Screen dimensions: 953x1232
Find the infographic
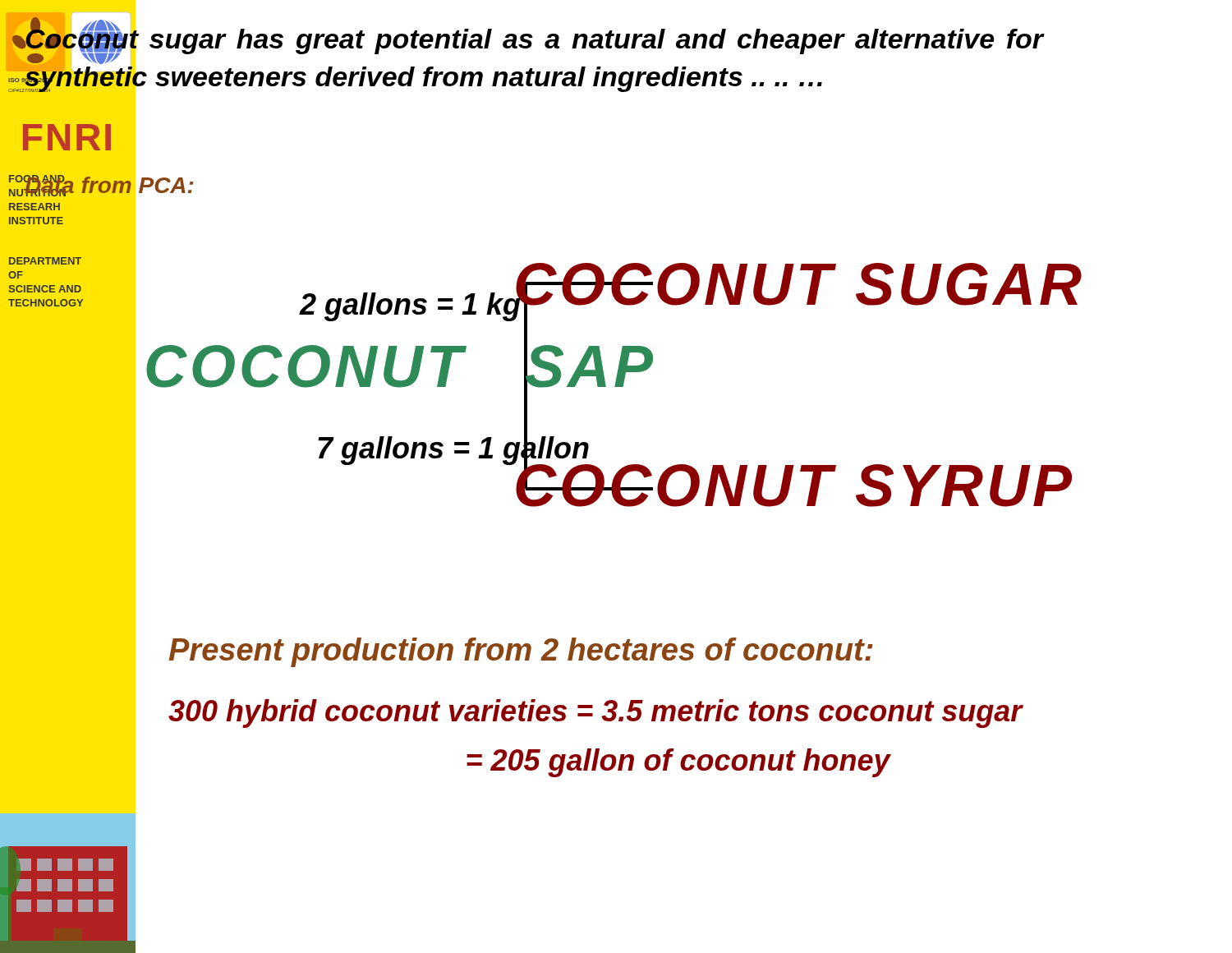[x=680, y=398]
